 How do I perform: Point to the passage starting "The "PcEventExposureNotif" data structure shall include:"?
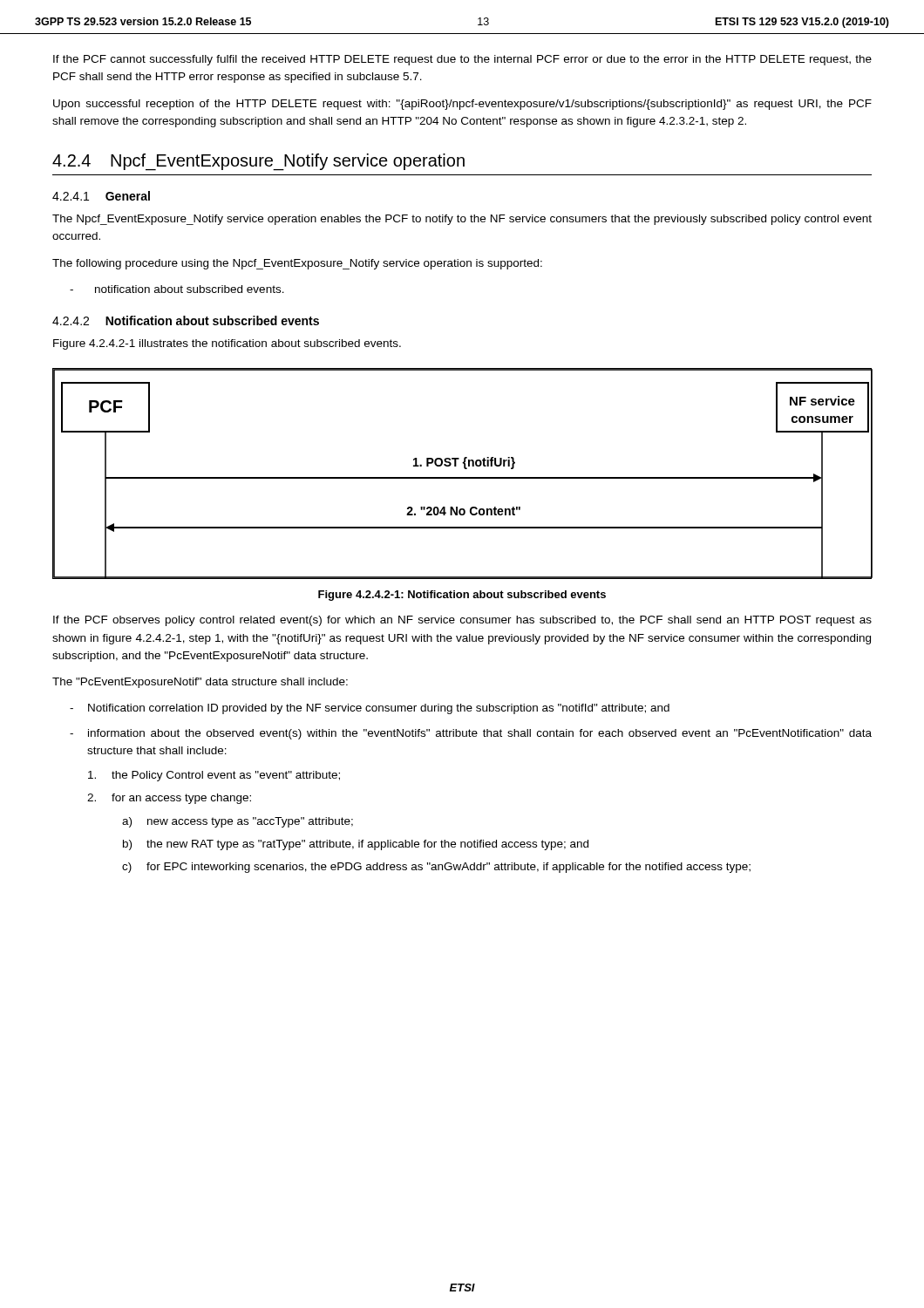click(200, 681)
